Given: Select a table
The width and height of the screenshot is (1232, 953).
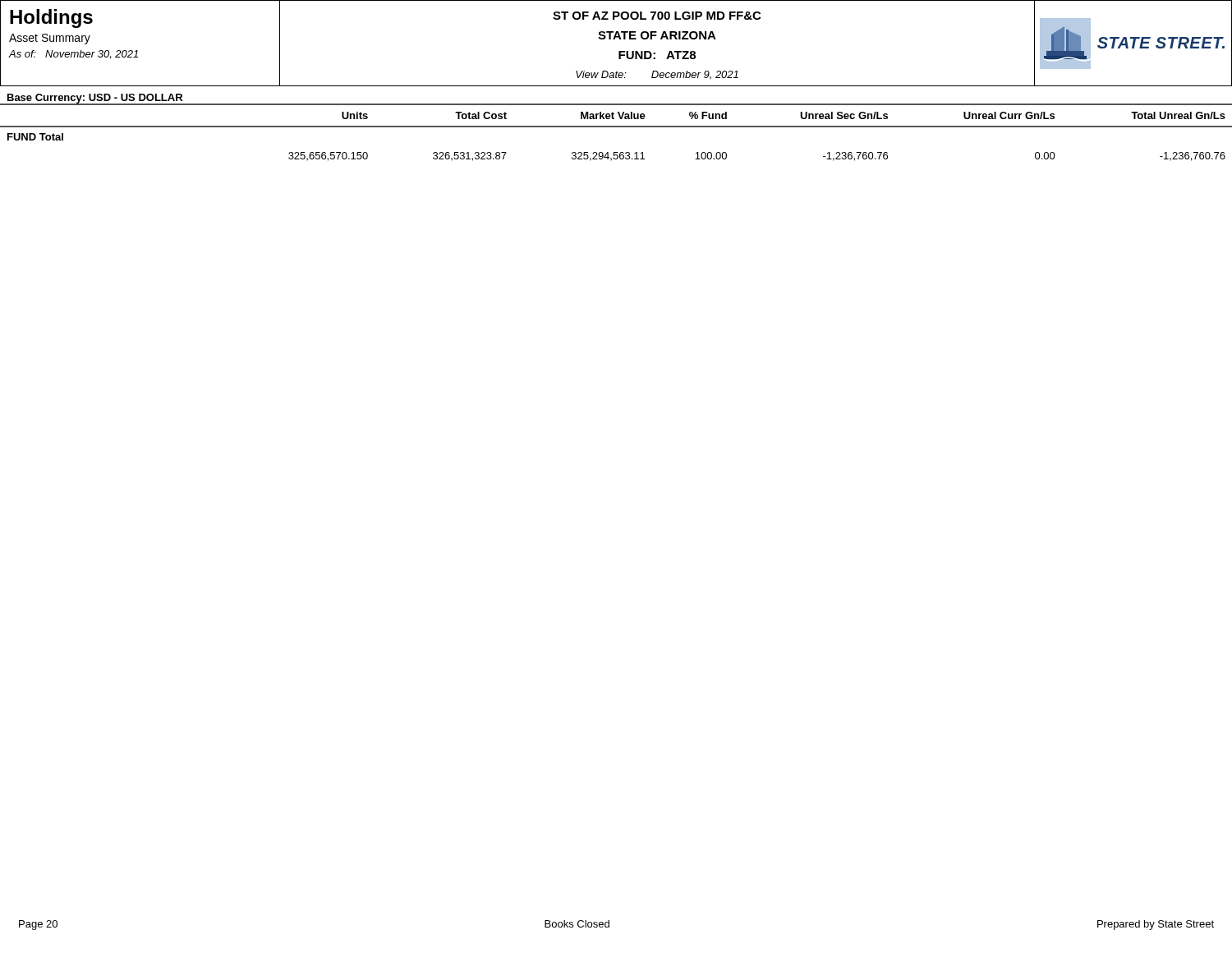Looking at the screenshot, I should (616, 134).
